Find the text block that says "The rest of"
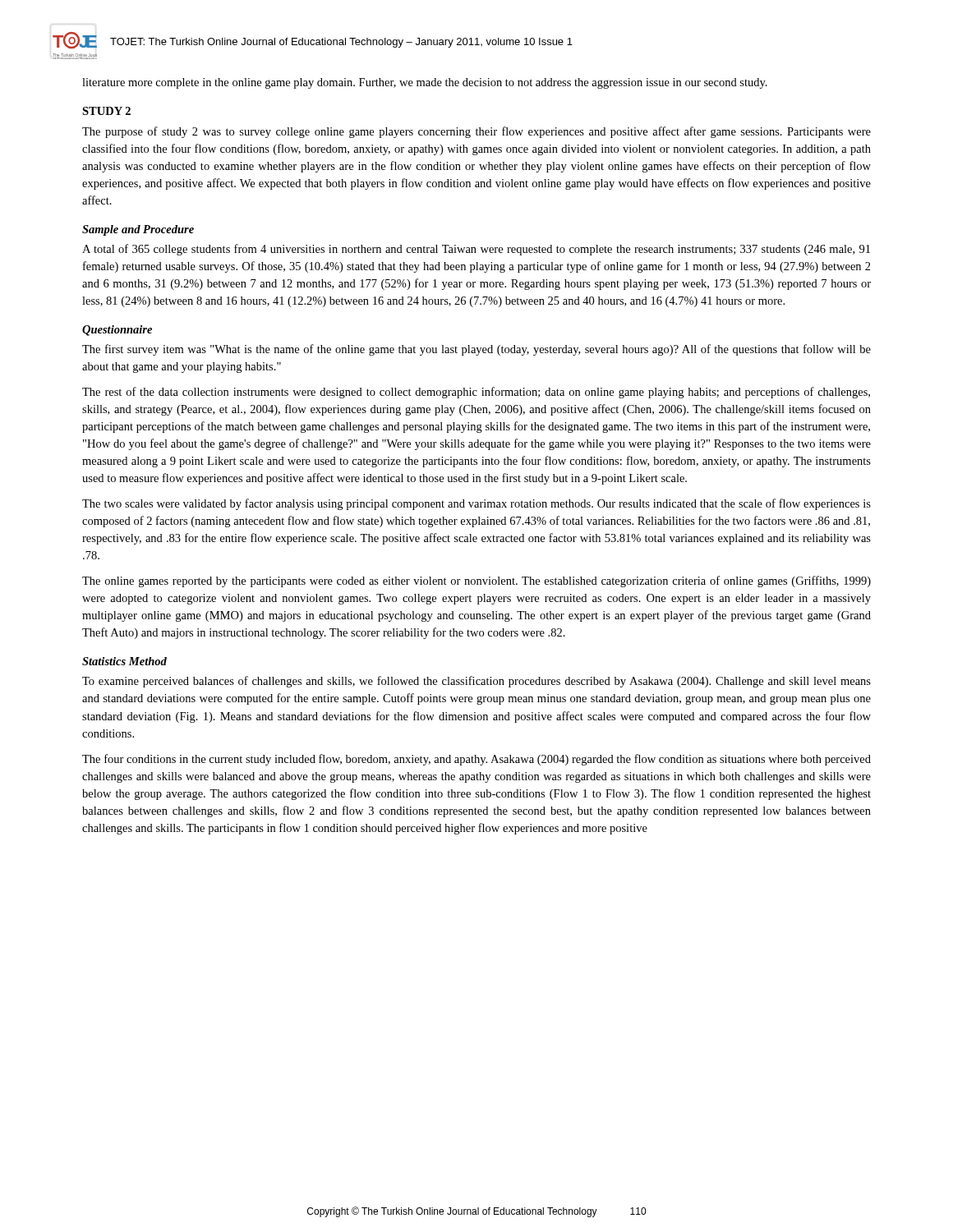This screenshot has height=1232, width=953. tap(476, 436)
